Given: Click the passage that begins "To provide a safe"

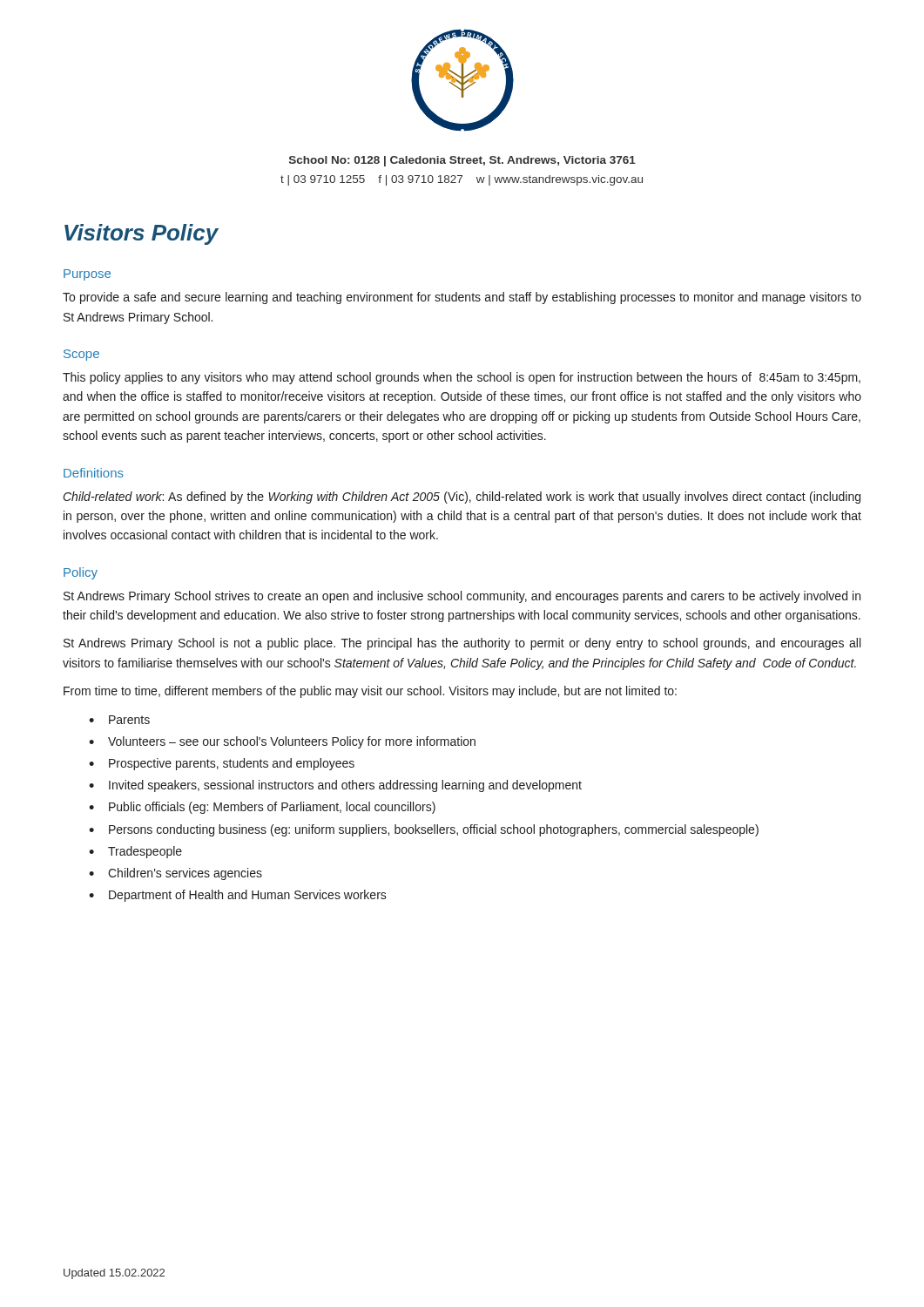Looking at the screenshot, I should (x=462, y=307).
